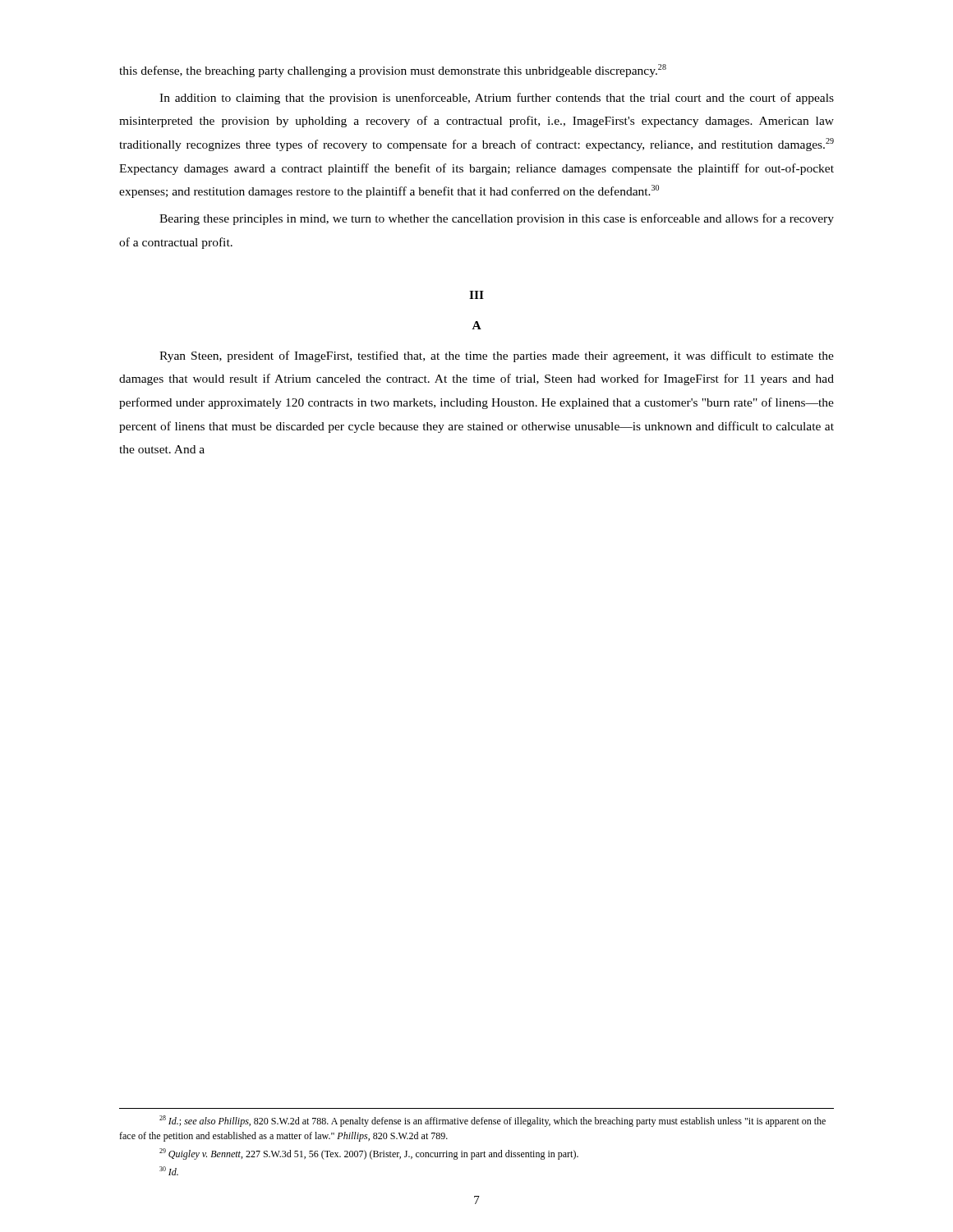
Task: Find the passage starting "30 Id."
Action: click(169, 1172)
